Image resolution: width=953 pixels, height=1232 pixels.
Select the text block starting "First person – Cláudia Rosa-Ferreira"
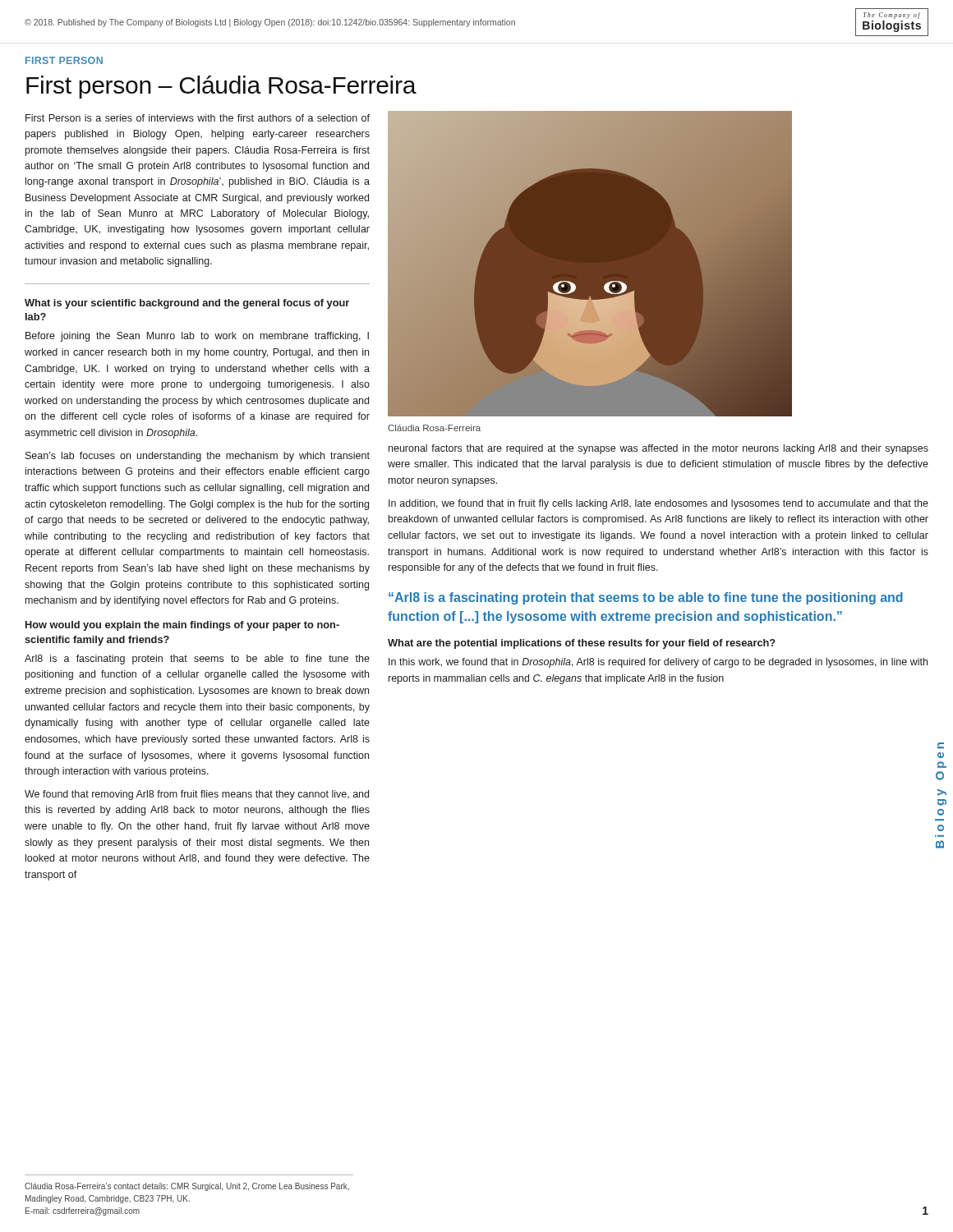click(x=220, y=85)
